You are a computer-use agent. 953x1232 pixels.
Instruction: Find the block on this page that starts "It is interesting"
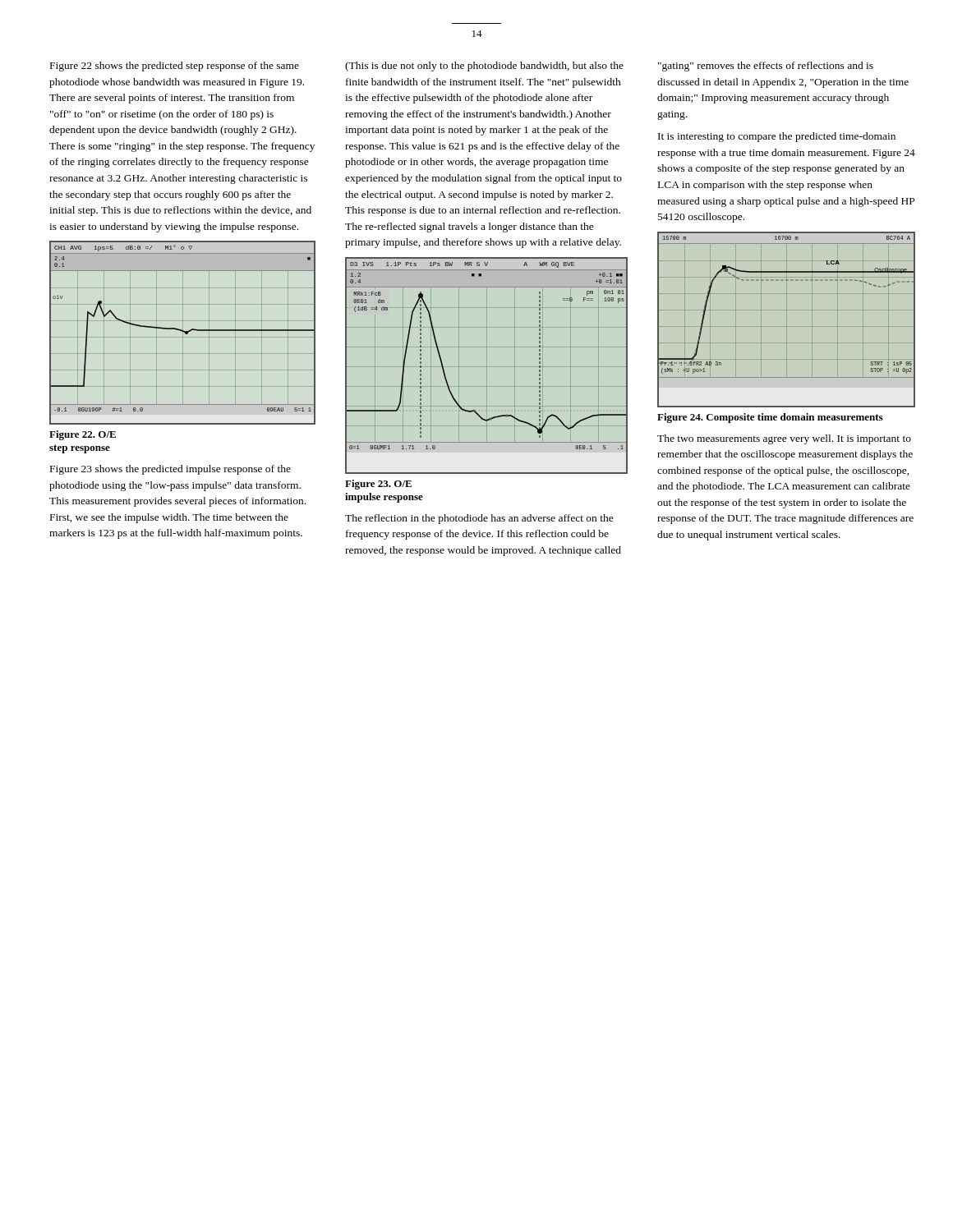pos(786,177)
